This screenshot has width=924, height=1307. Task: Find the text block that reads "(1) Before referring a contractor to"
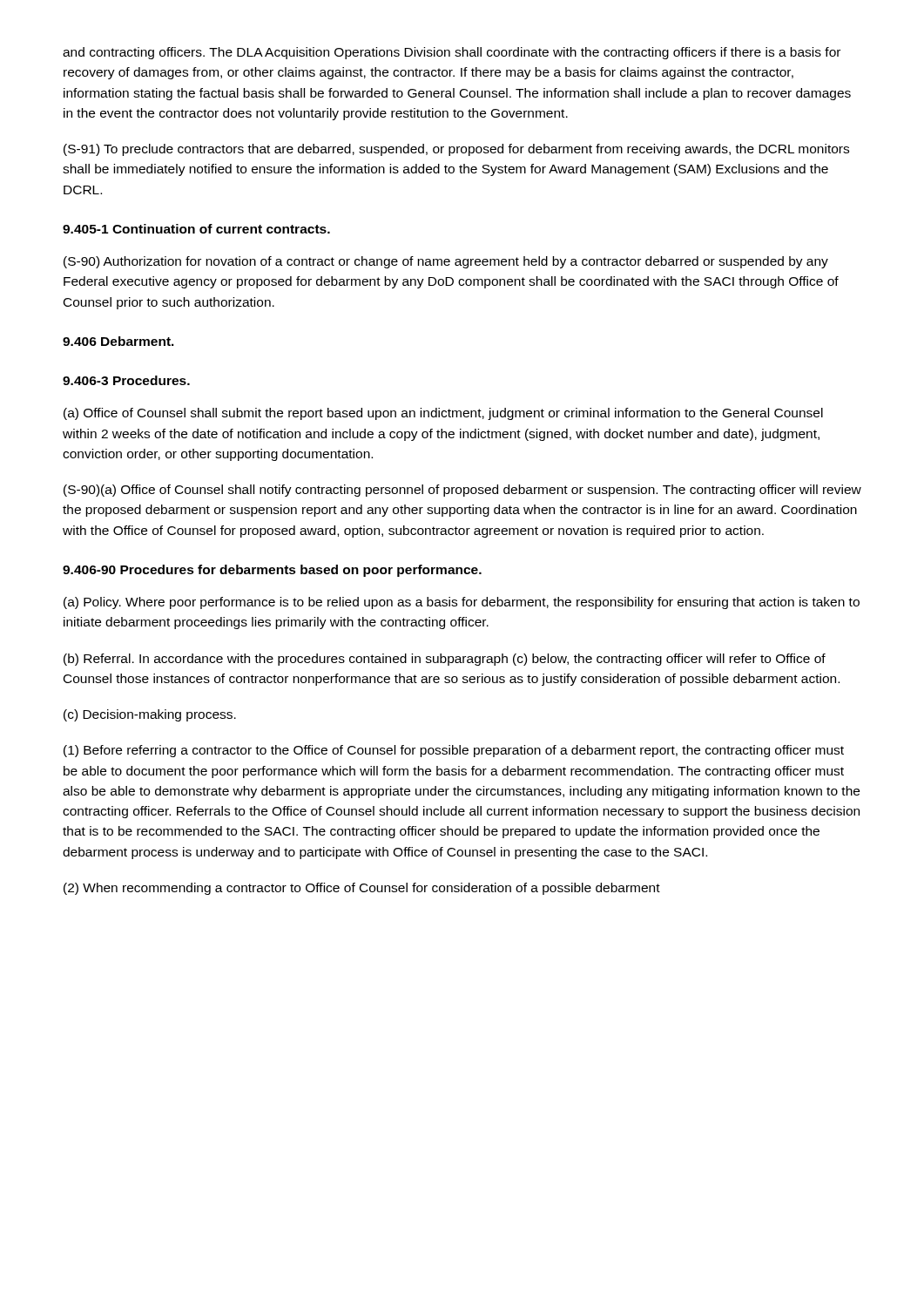[x=462, y=801]
